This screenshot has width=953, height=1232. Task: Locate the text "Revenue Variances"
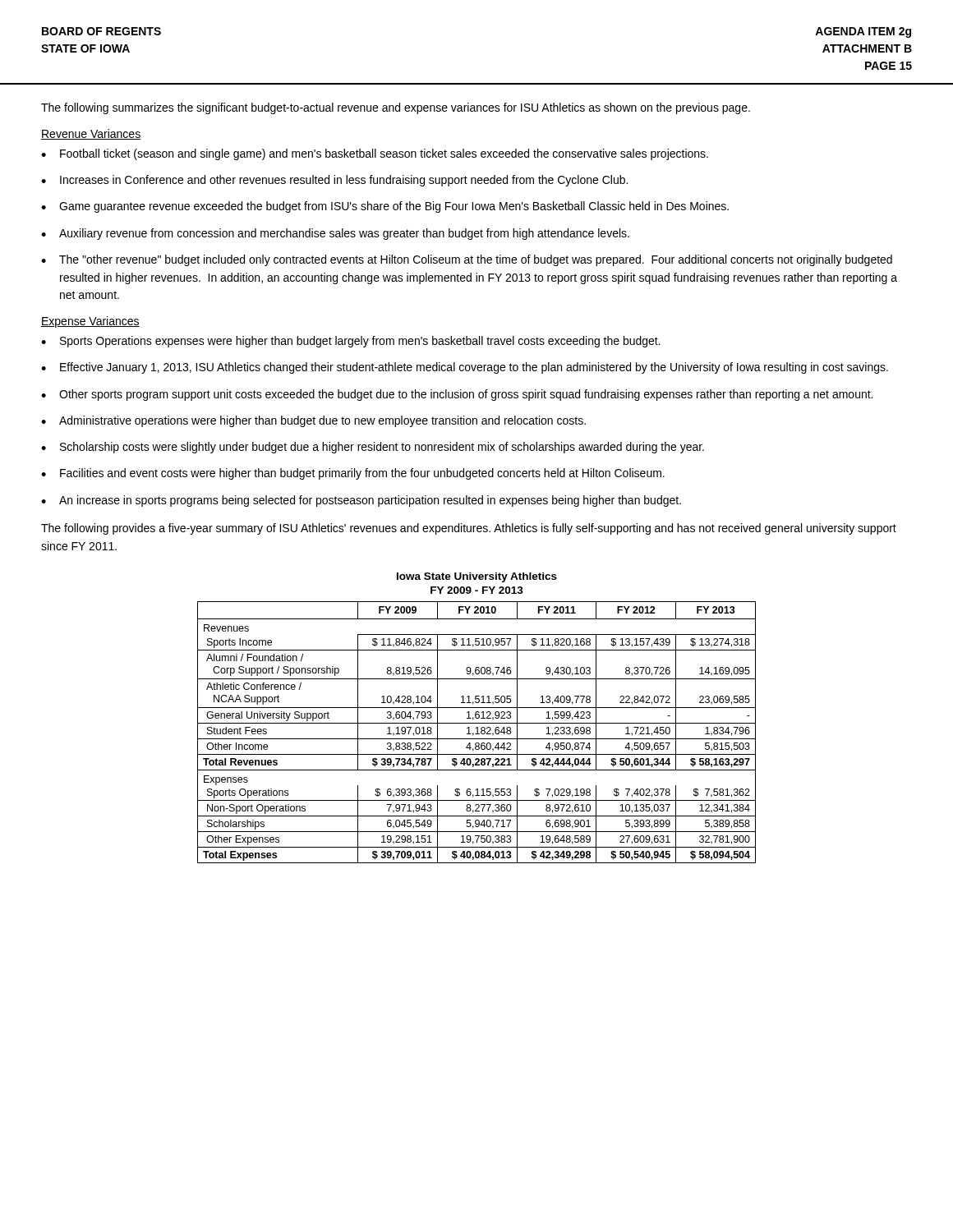[91, 134]
